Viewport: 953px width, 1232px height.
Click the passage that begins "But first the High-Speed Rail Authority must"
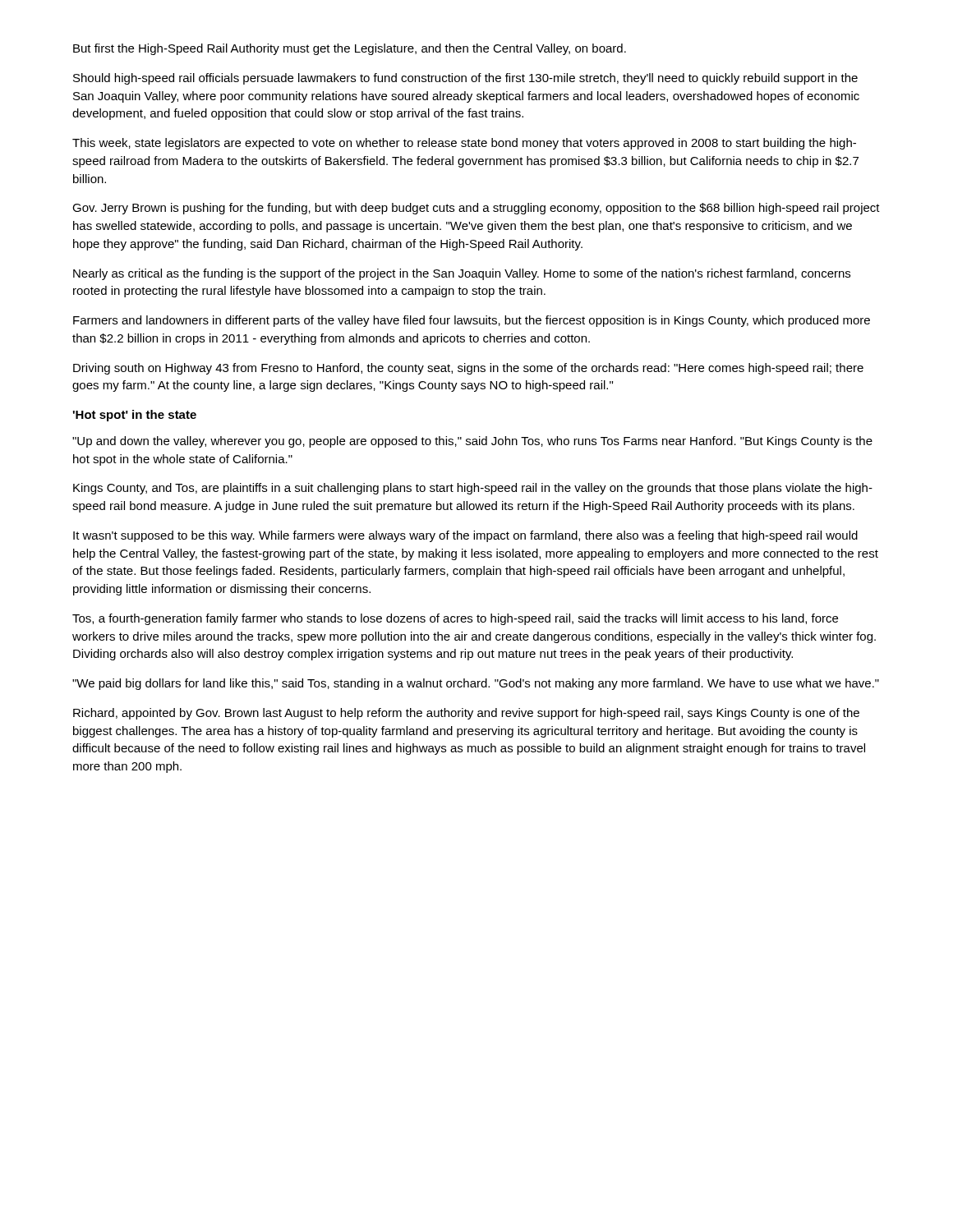coord(350,48)
